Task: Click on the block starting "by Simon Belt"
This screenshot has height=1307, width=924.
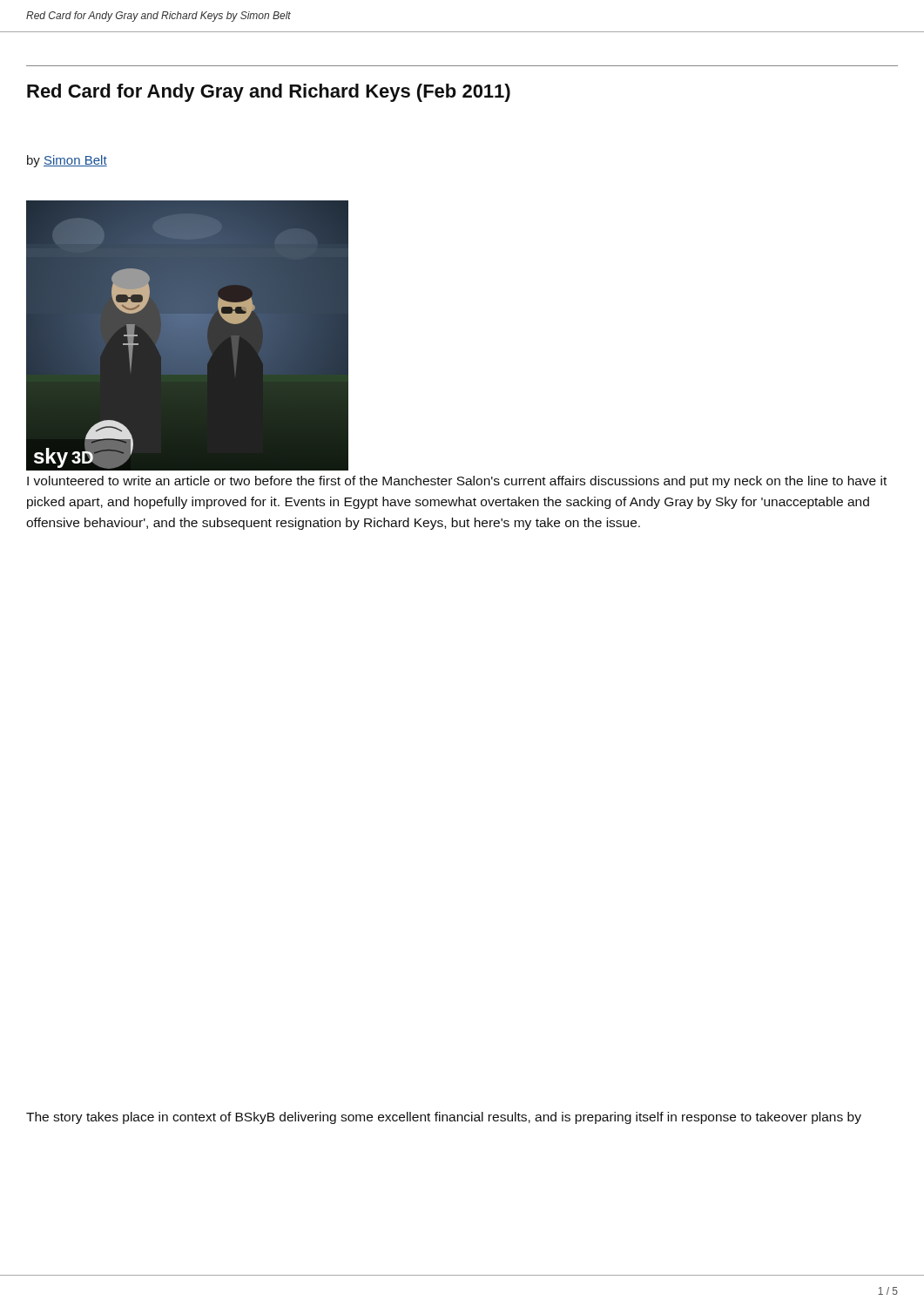Action: pos(66,160)
